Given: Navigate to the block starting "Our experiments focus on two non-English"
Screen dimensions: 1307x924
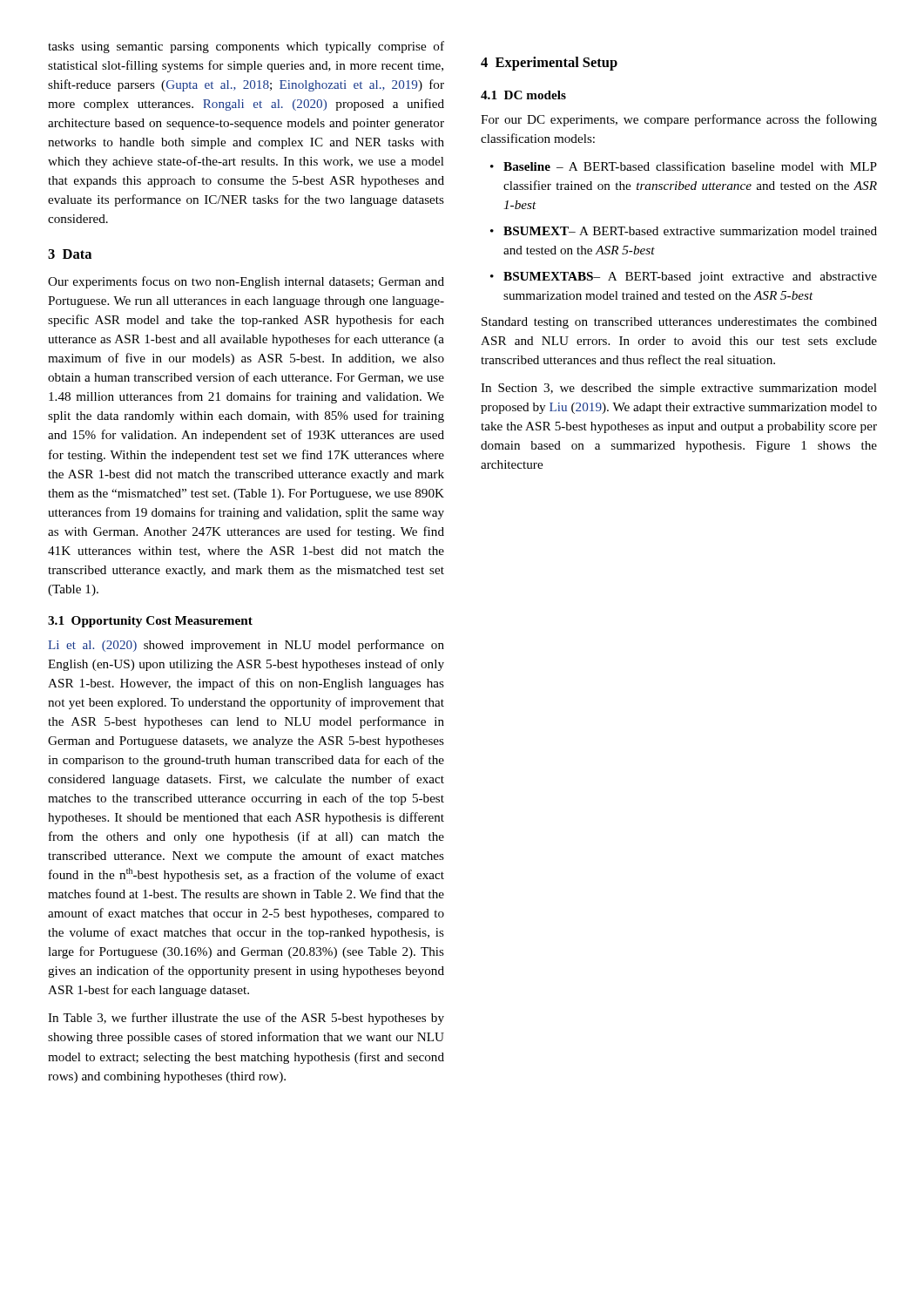Looking at the screenshot, I should (246, 435).
